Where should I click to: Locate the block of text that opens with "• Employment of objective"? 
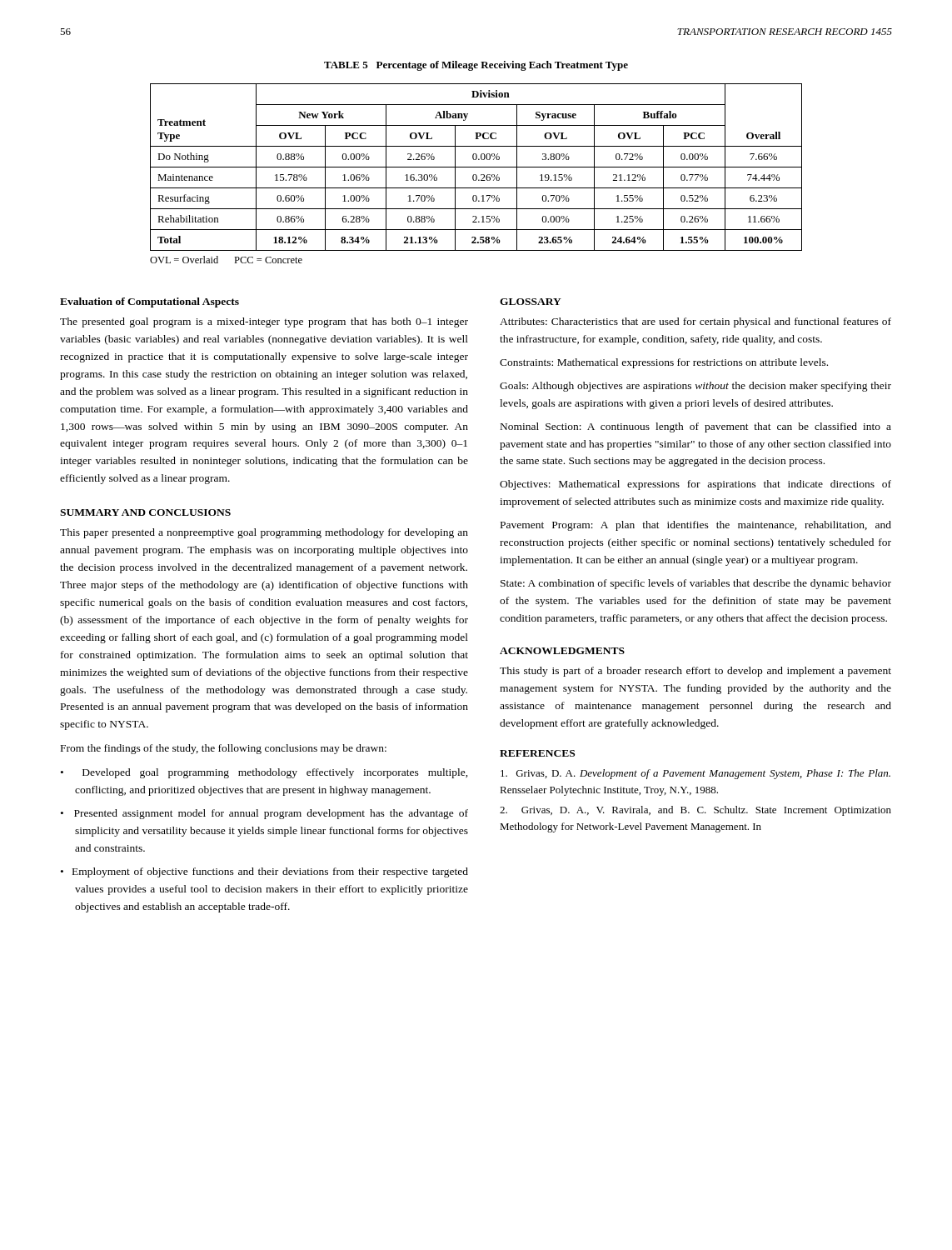(264, 889)
